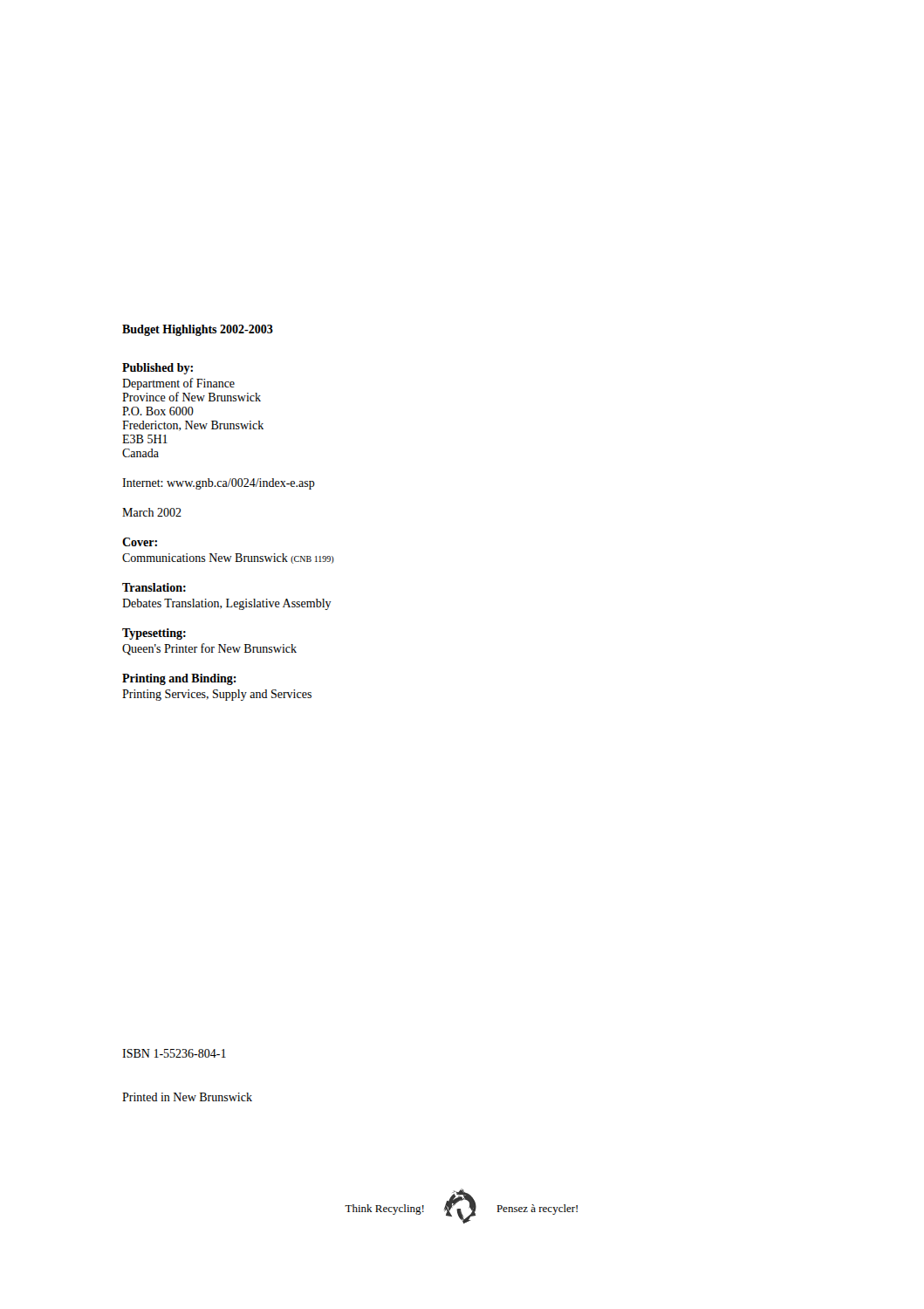Image resolution: width=924 pixels, height=1309 pixels.
Task: Locate the text "March 2002"
Action: 152,513
